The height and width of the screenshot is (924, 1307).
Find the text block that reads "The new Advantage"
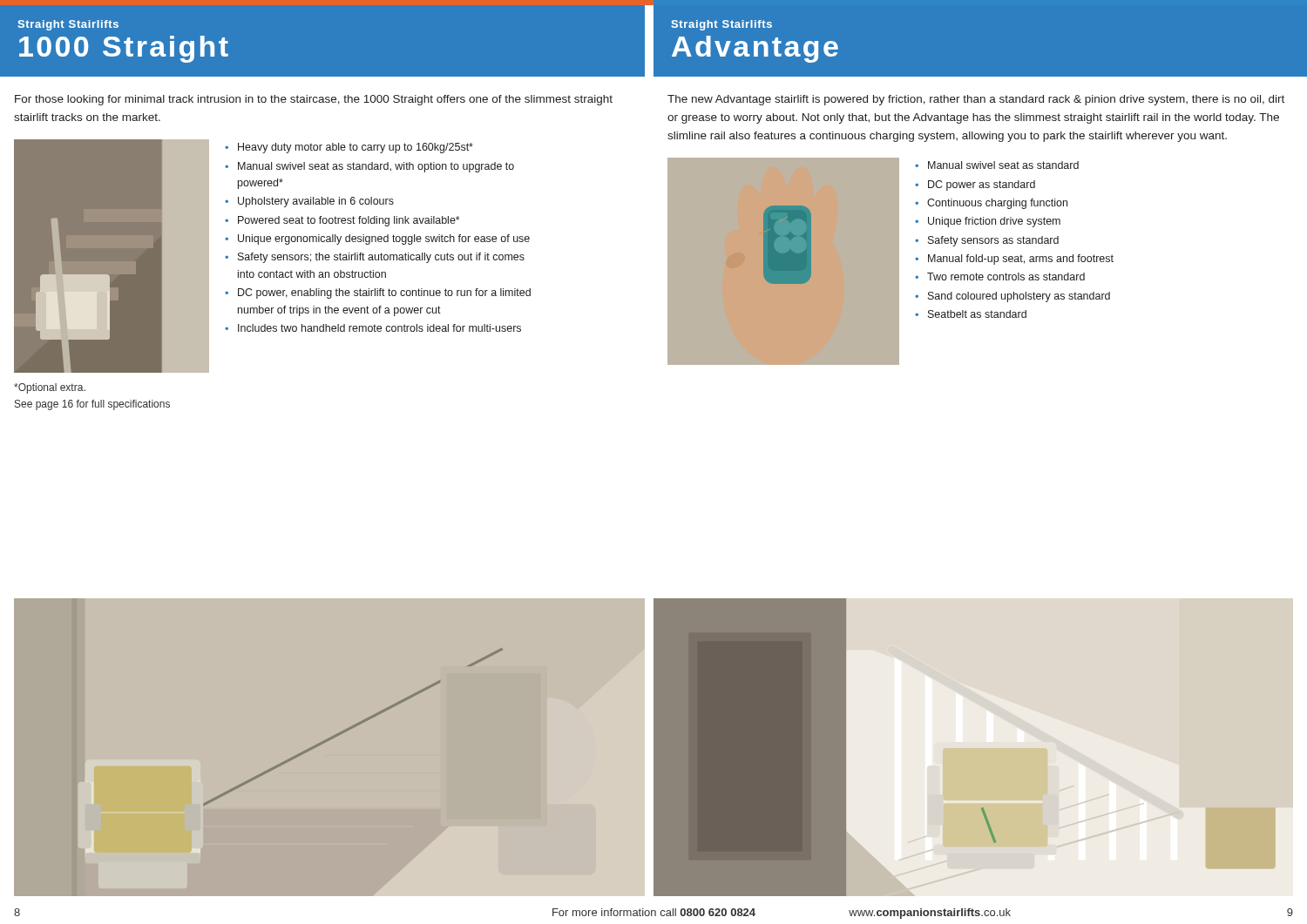pyautogui.click(x=976, y=117)
